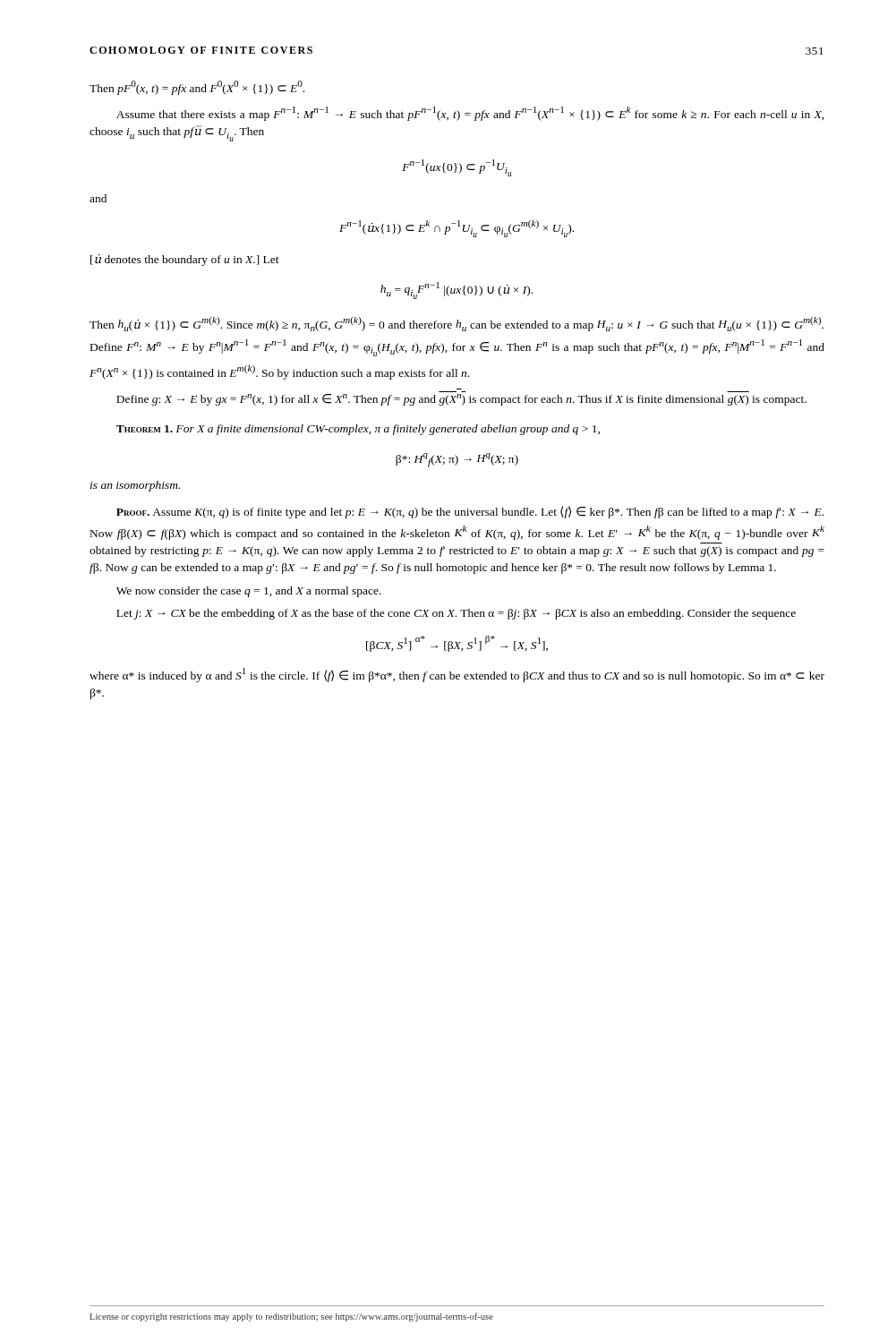The height and width of the screenshot is (1343, 896).
Task: Point to the passage starting "where α* is induced by α and"
Action: tap(457, 682)
